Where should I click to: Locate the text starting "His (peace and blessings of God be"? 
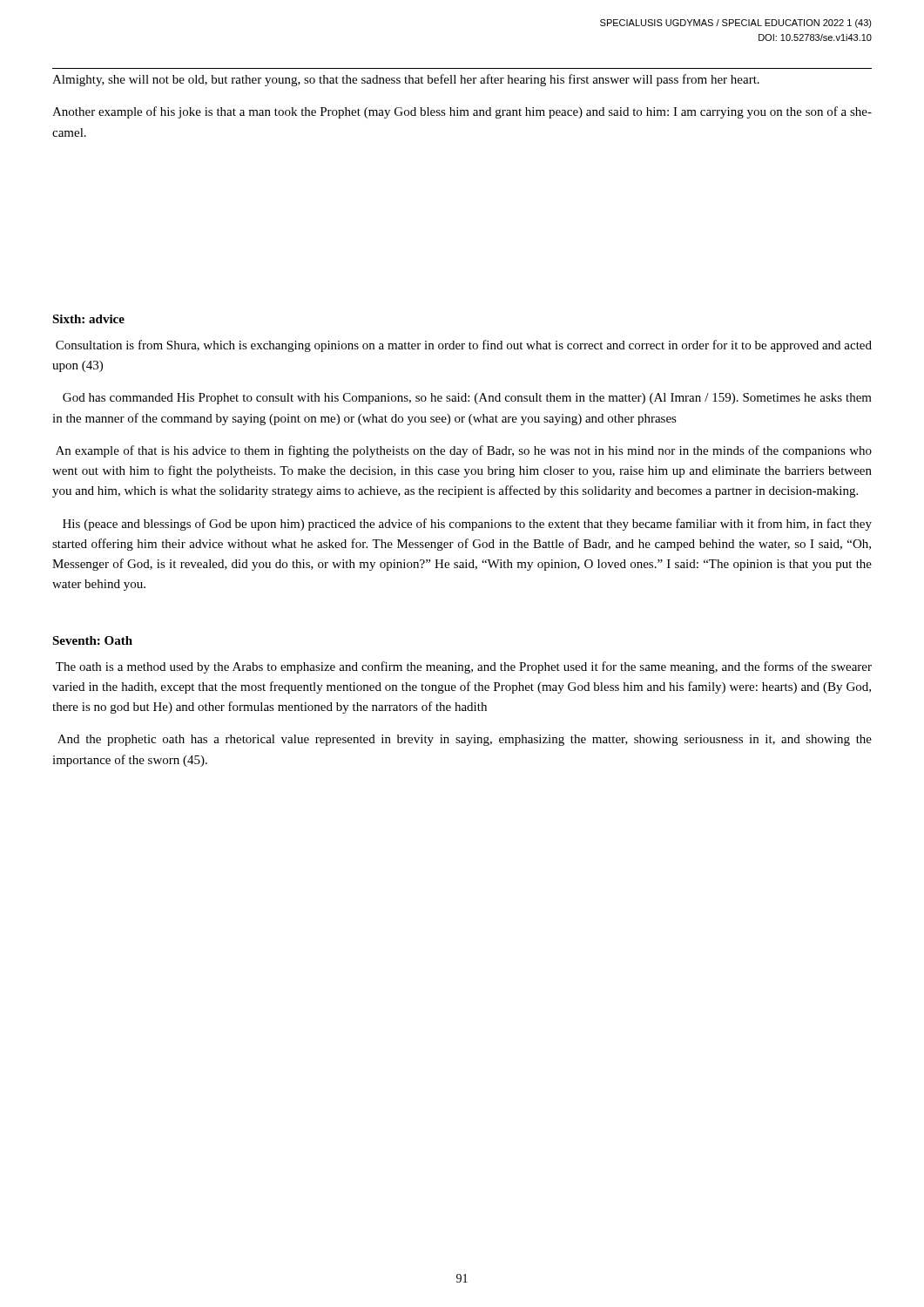pyautogui.click(x=462, y=554)
